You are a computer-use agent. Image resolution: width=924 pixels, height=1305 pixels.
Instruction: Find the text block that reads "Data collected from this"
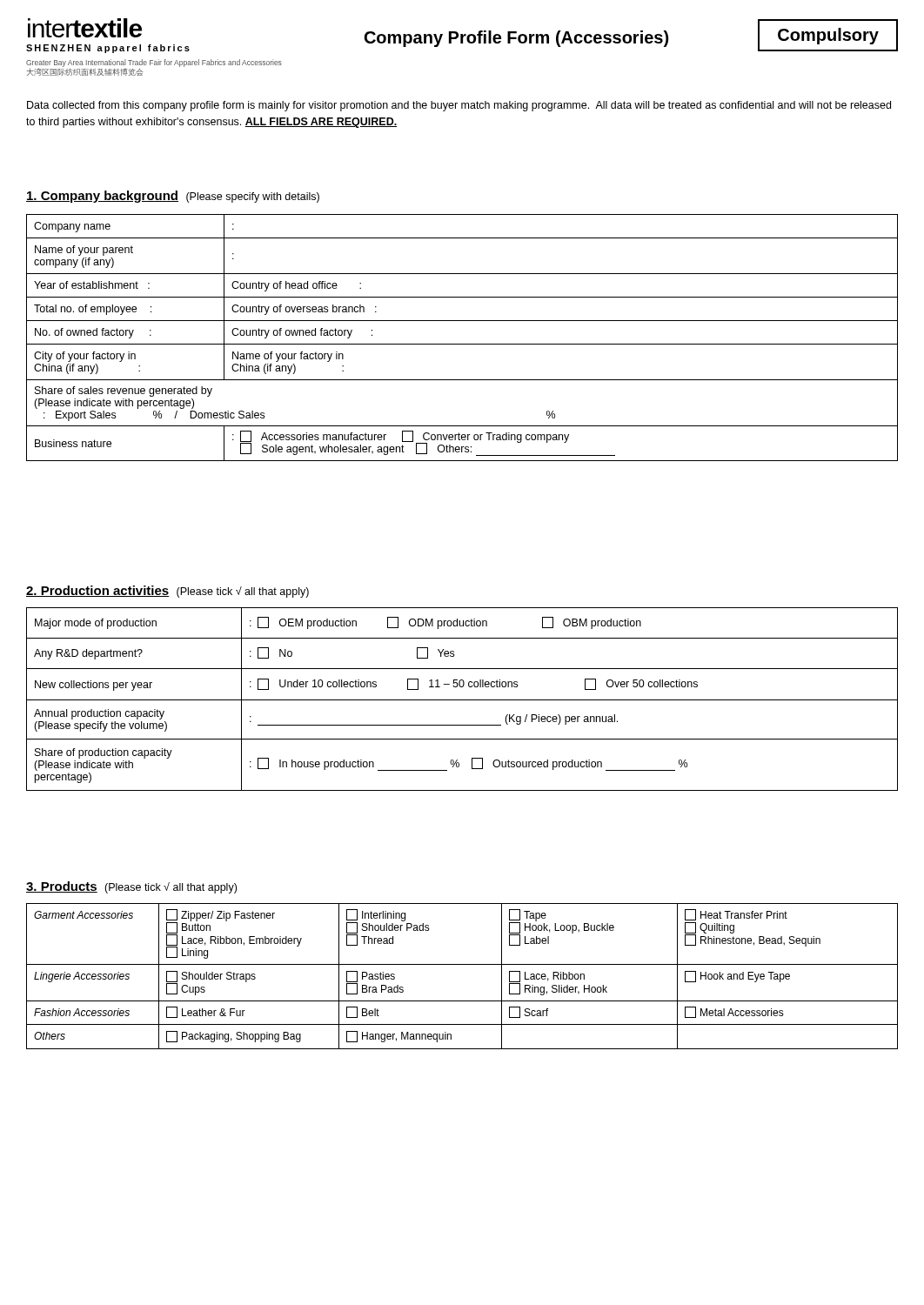pyautogui.click(x=459, y=114)
